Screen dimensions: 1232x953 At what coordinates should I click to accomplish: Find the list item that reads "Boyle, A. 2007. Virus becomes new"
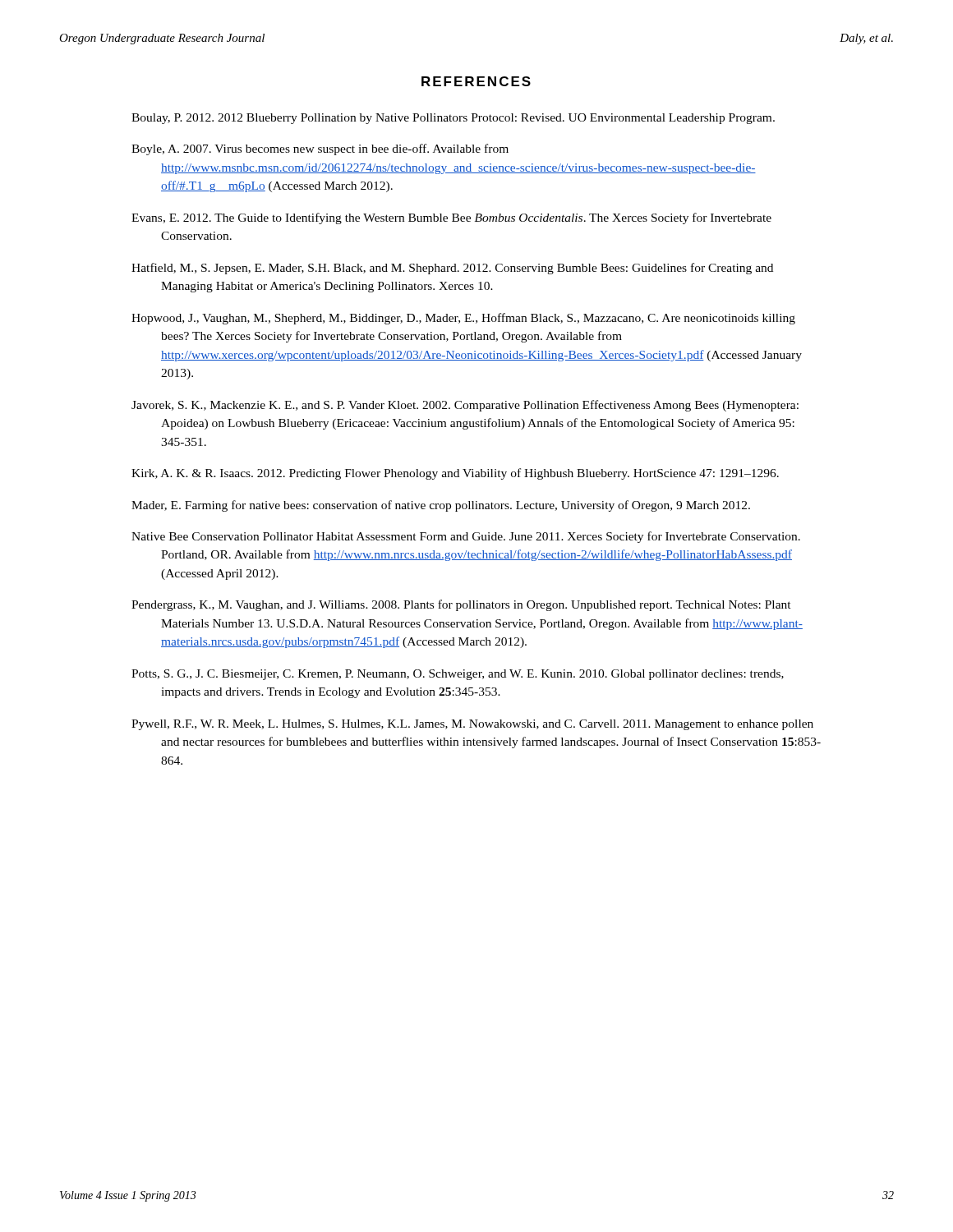coord(443,167)
